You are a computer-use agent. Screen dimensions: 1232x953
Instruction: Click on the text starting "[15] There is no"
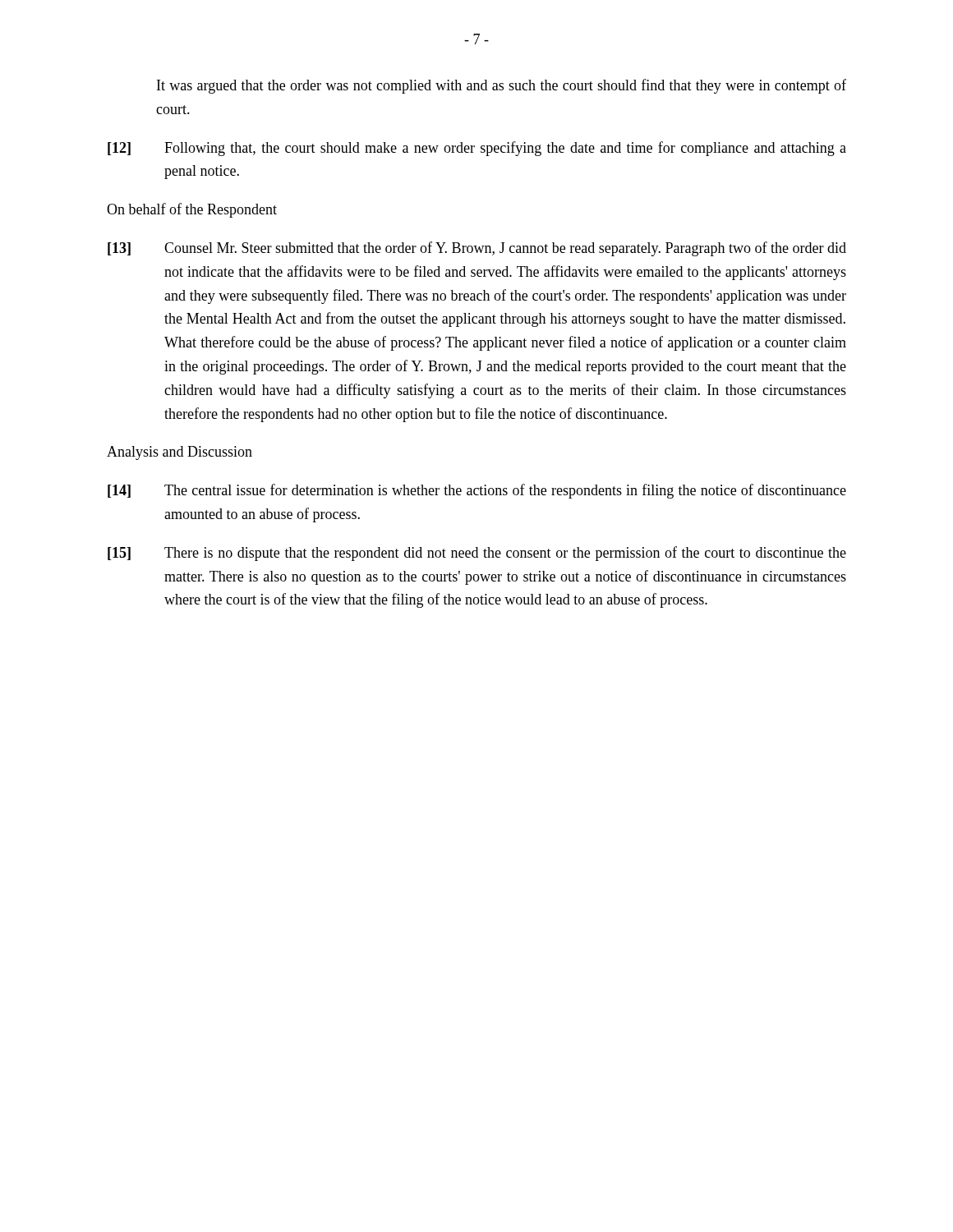(476, 577)
